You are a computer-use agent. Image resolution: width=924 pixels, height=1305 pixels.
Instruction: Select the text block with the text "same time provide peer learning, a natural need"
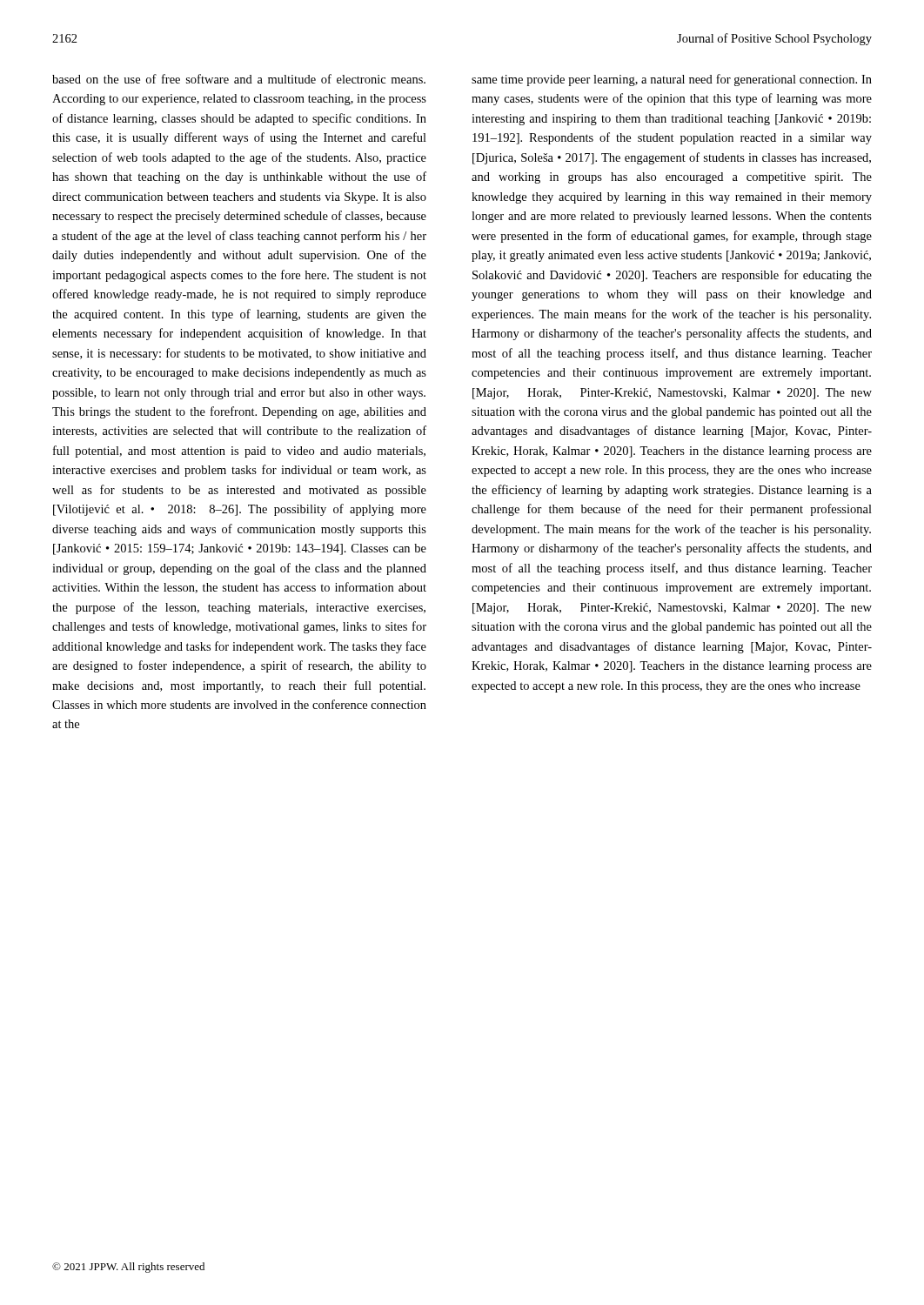pyautogui.click(x=672, y=382)
